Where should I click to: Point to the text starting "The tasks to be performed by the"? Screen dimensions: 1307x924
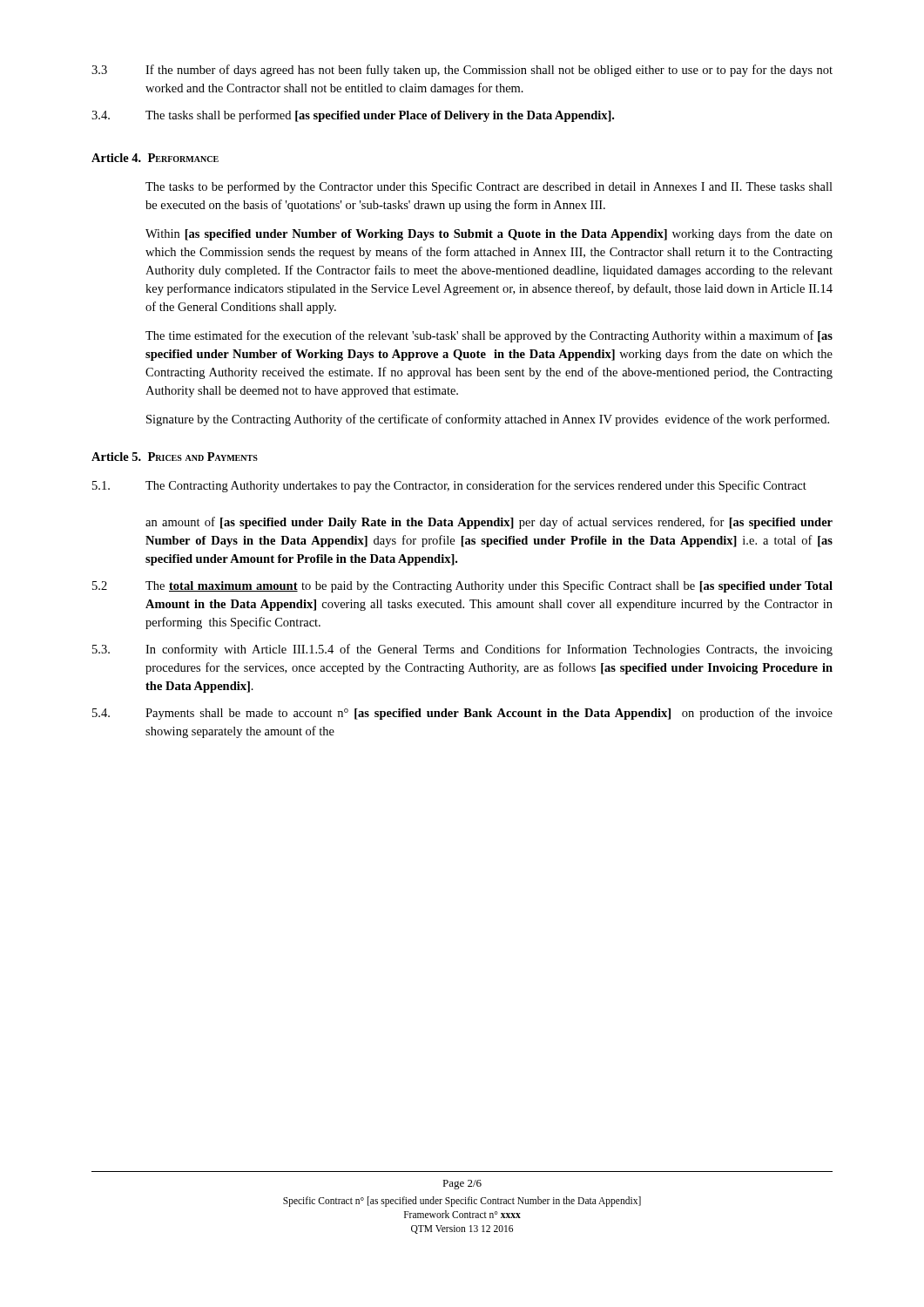[489, 196]
